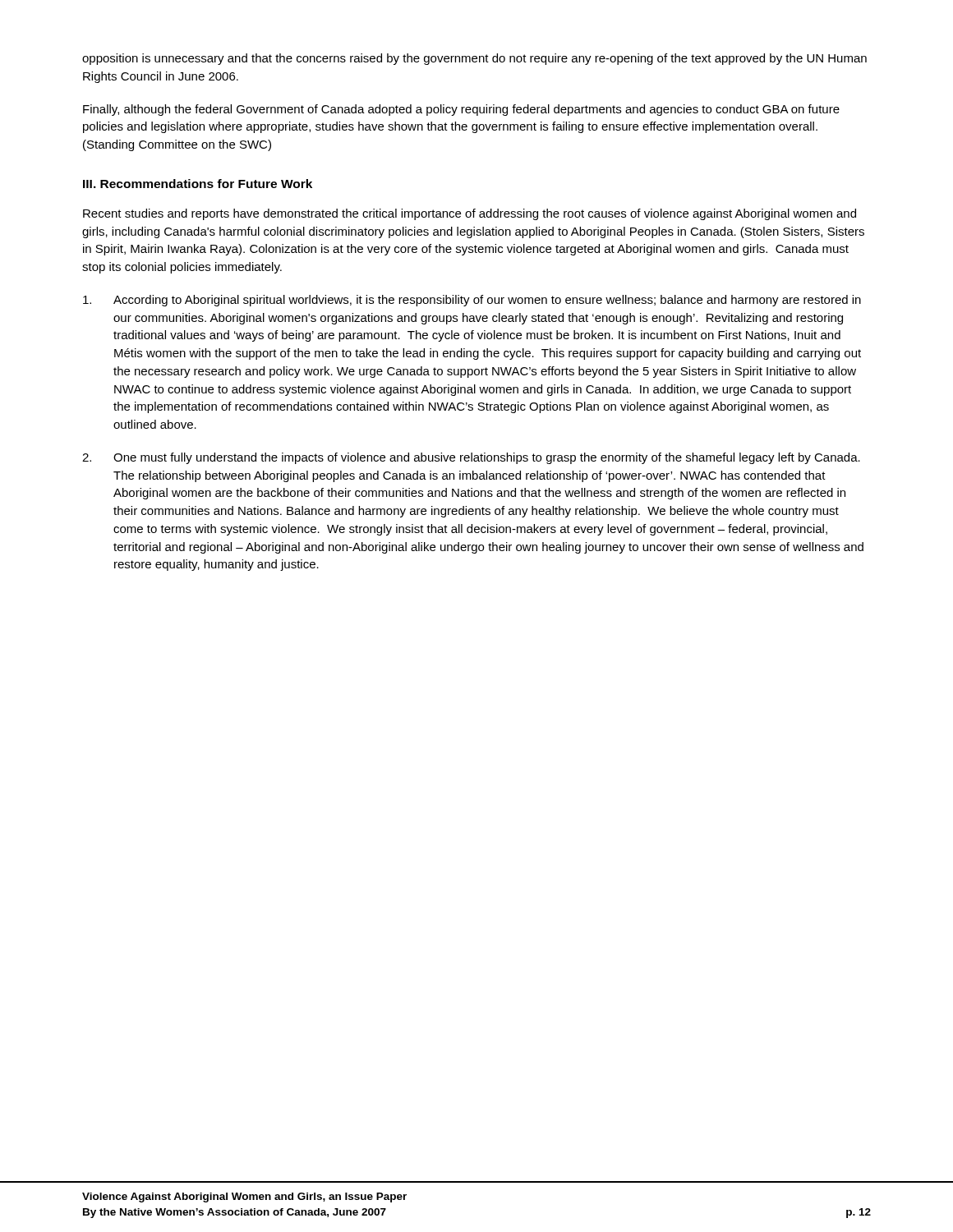Find the block on this page that starts "According to Aboriginal spiritual worldviews, it is"
953x1232 pixels.
pyautogui.click(x=476, y=362)
